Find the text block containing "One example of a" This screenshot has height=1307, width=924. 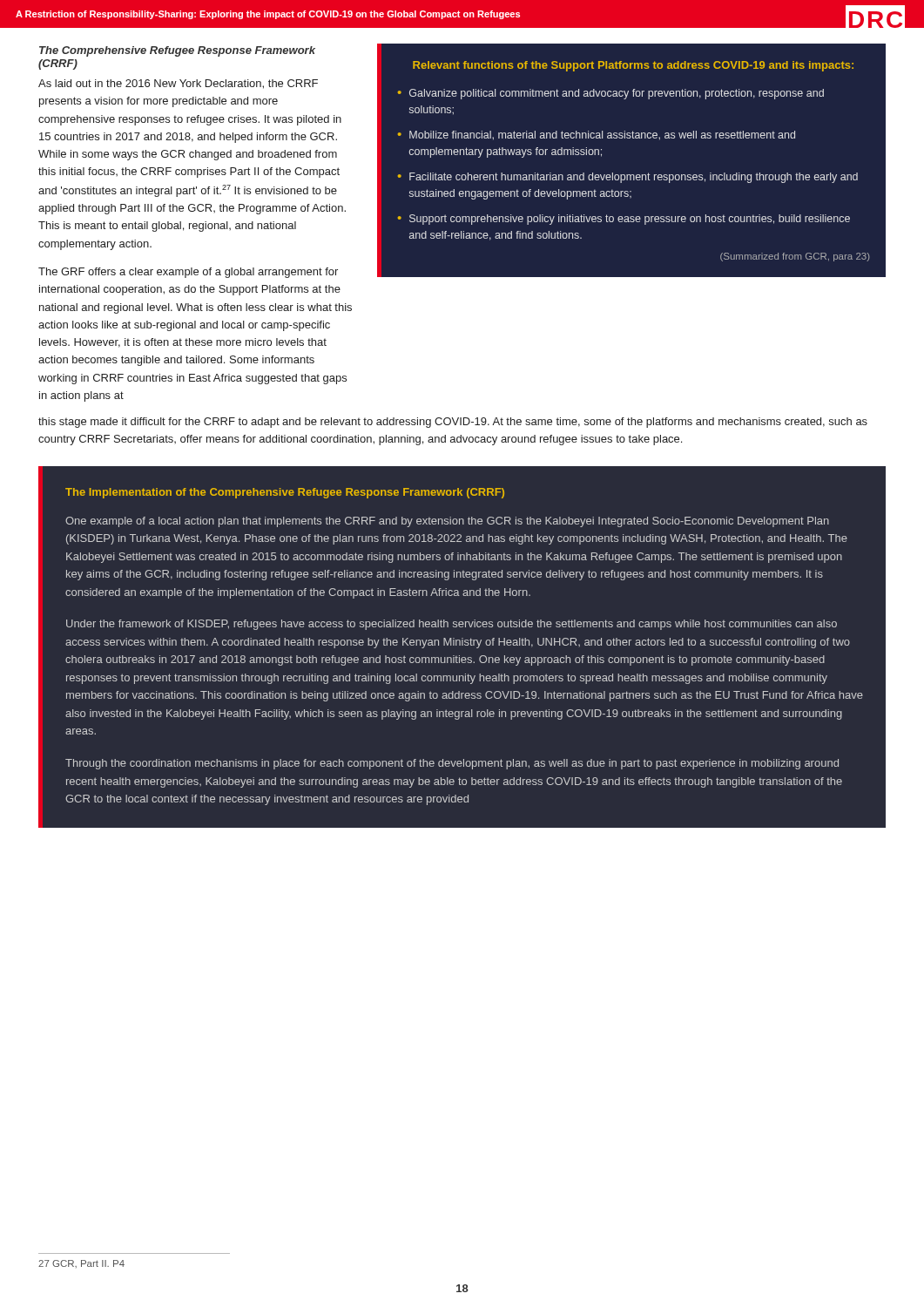(x=456, y=556)
